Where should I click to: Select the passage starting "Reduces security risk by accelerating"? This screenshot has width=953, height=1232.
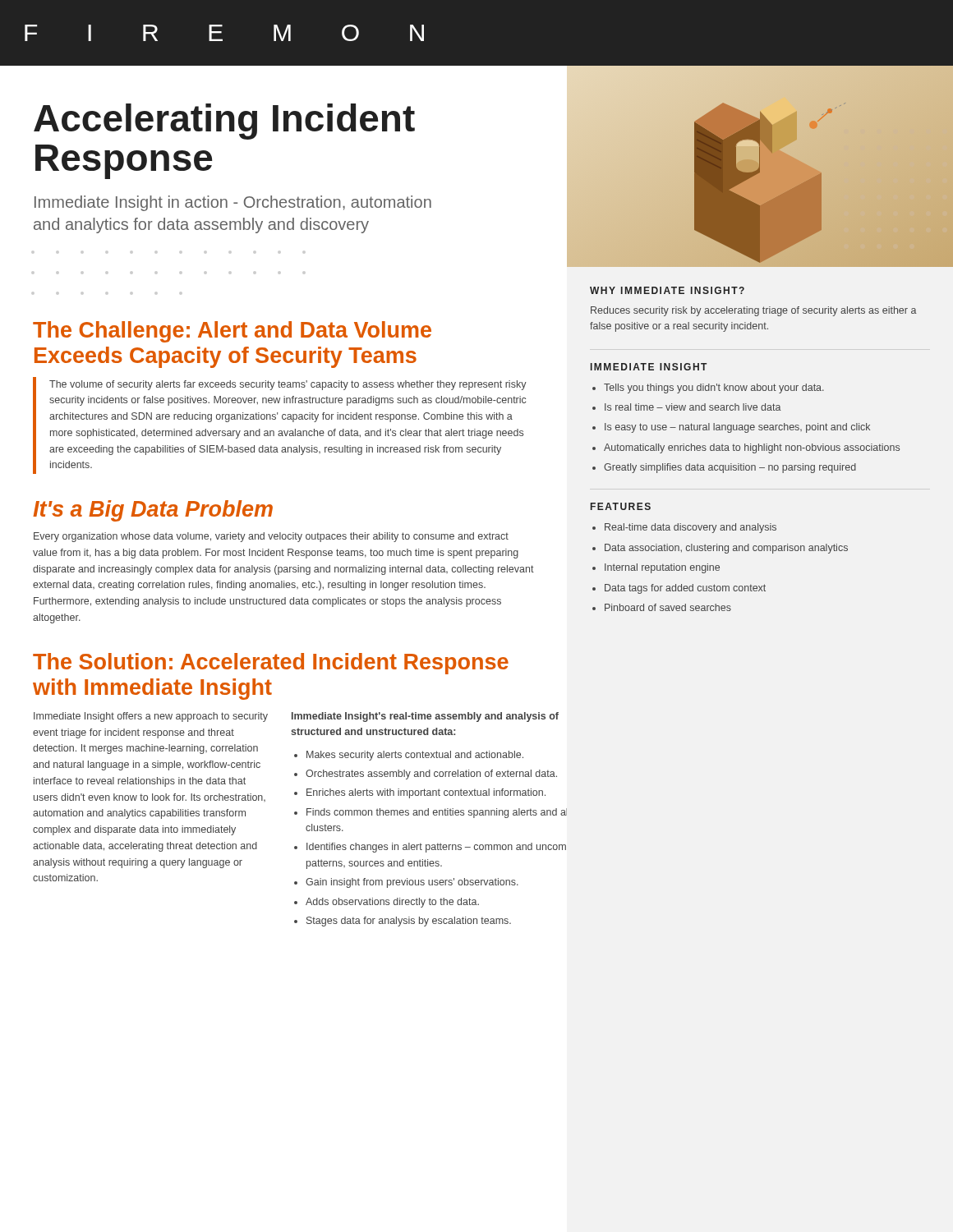pos(753,318)
